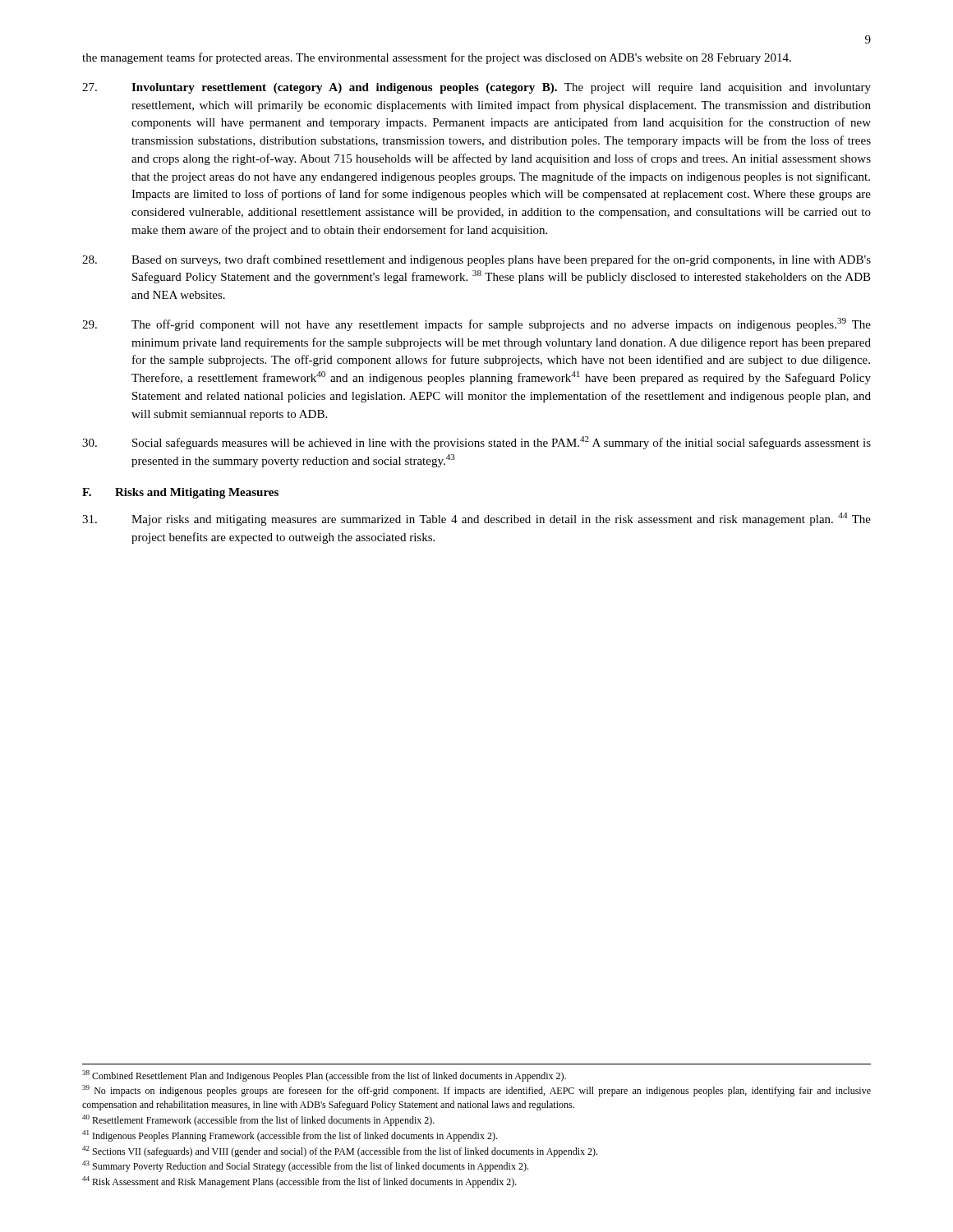Click the passage that begins "43 Summary Poverty Reduction and Social"

pos(306,1166)
